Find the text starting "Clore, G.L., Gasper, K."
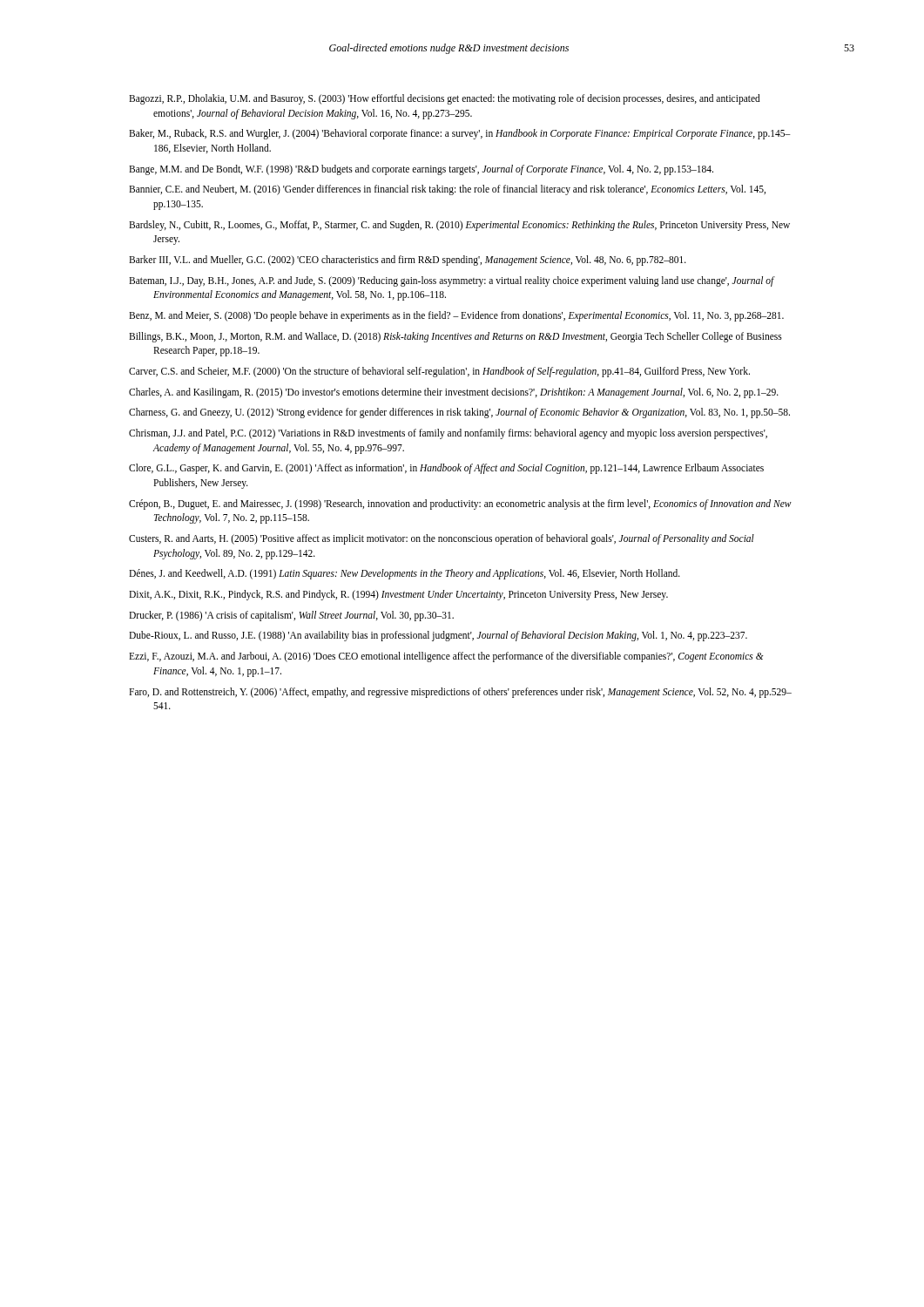This screenshot has width=924, height=1307. pyautogui.click(x=446, y=476)
